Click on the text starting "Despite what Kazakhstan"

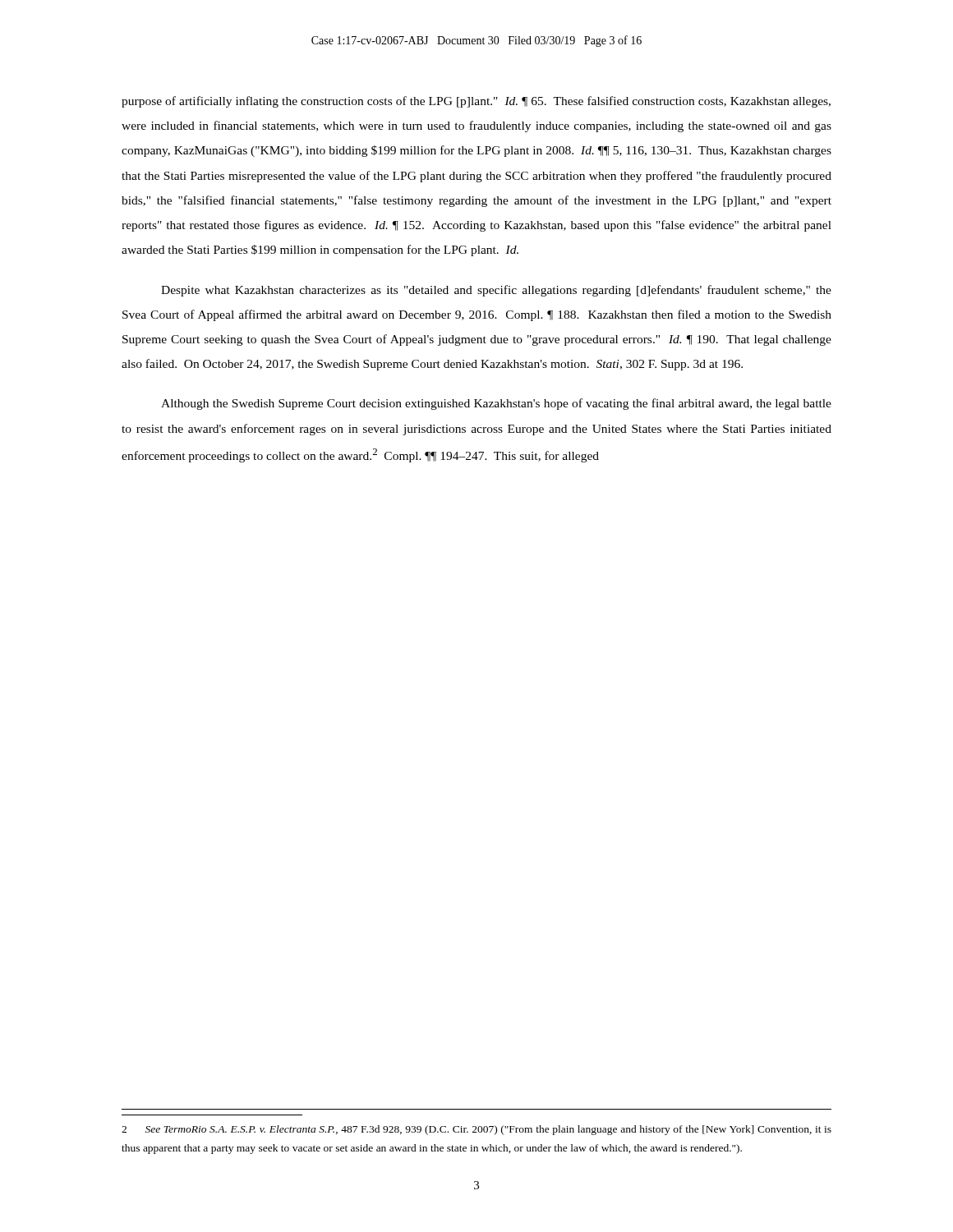(476, 326)
